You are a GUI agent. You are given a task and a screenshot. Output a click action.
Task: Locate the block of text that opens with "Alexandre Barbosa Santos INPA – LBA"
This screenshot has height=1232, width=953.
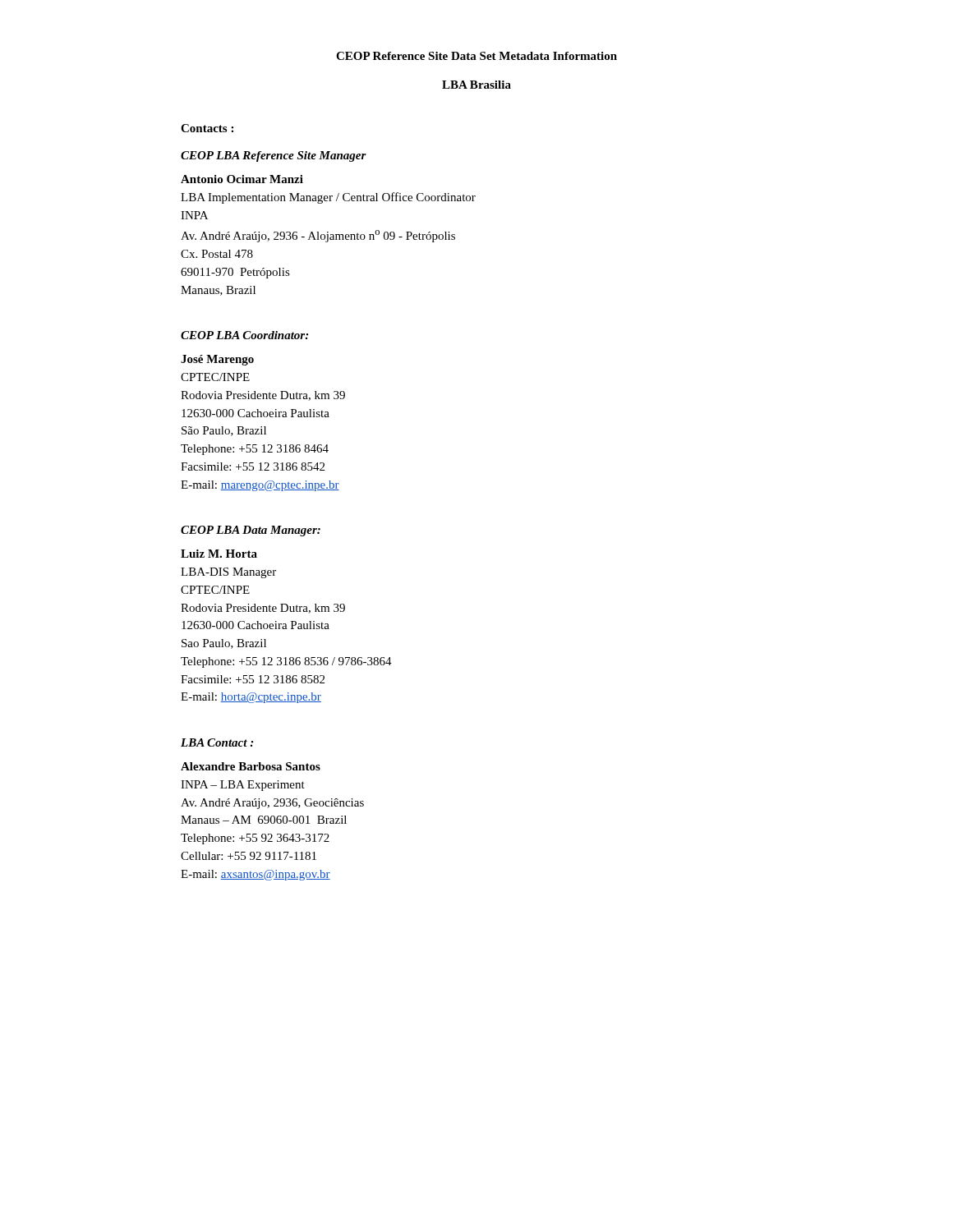tap(251, 766)
